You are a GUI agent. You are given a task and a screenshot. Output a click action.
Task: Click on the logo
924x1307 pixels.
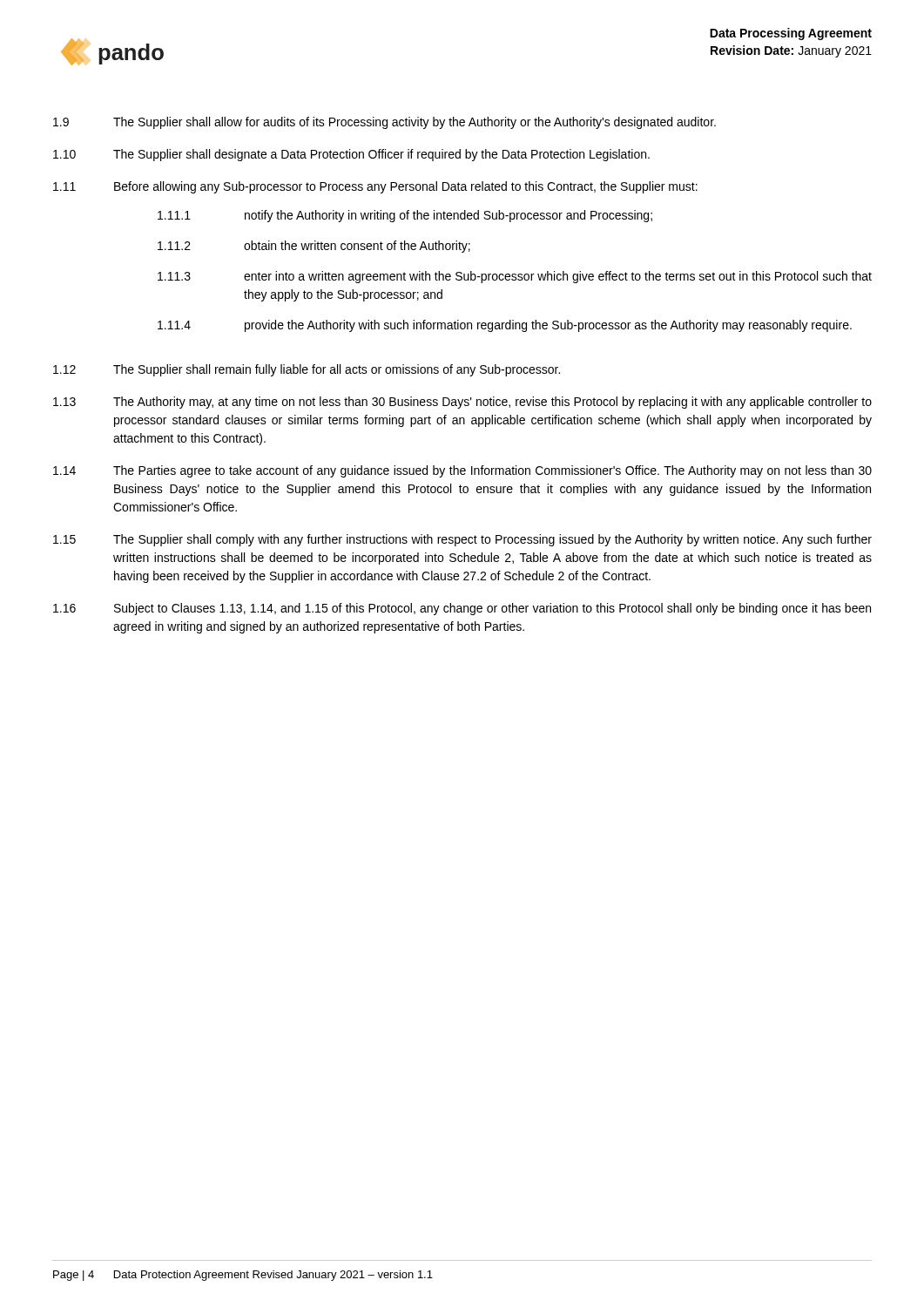tap(122, 52)
